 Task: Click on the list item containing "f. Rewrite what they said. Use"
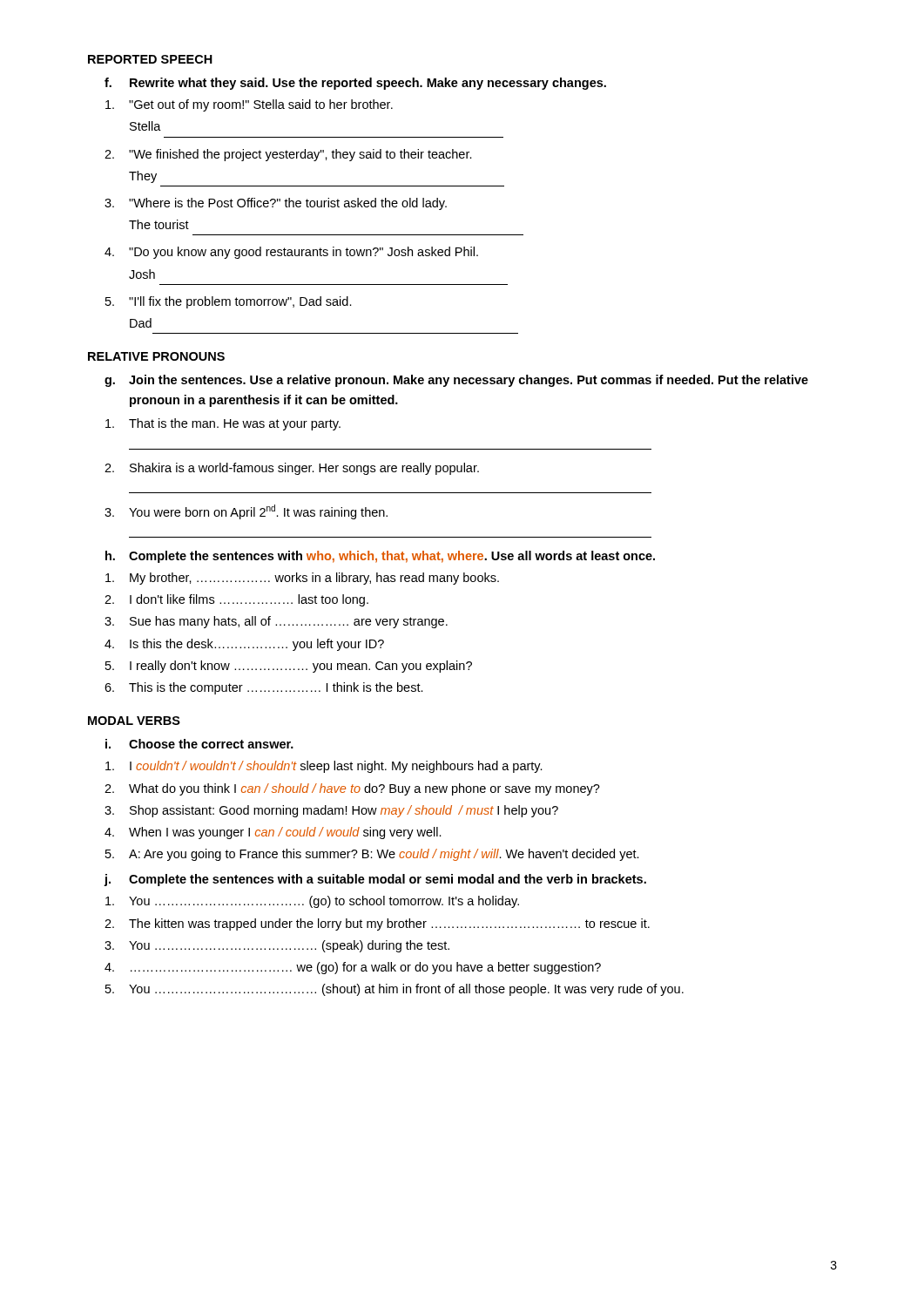coord(471,83)
